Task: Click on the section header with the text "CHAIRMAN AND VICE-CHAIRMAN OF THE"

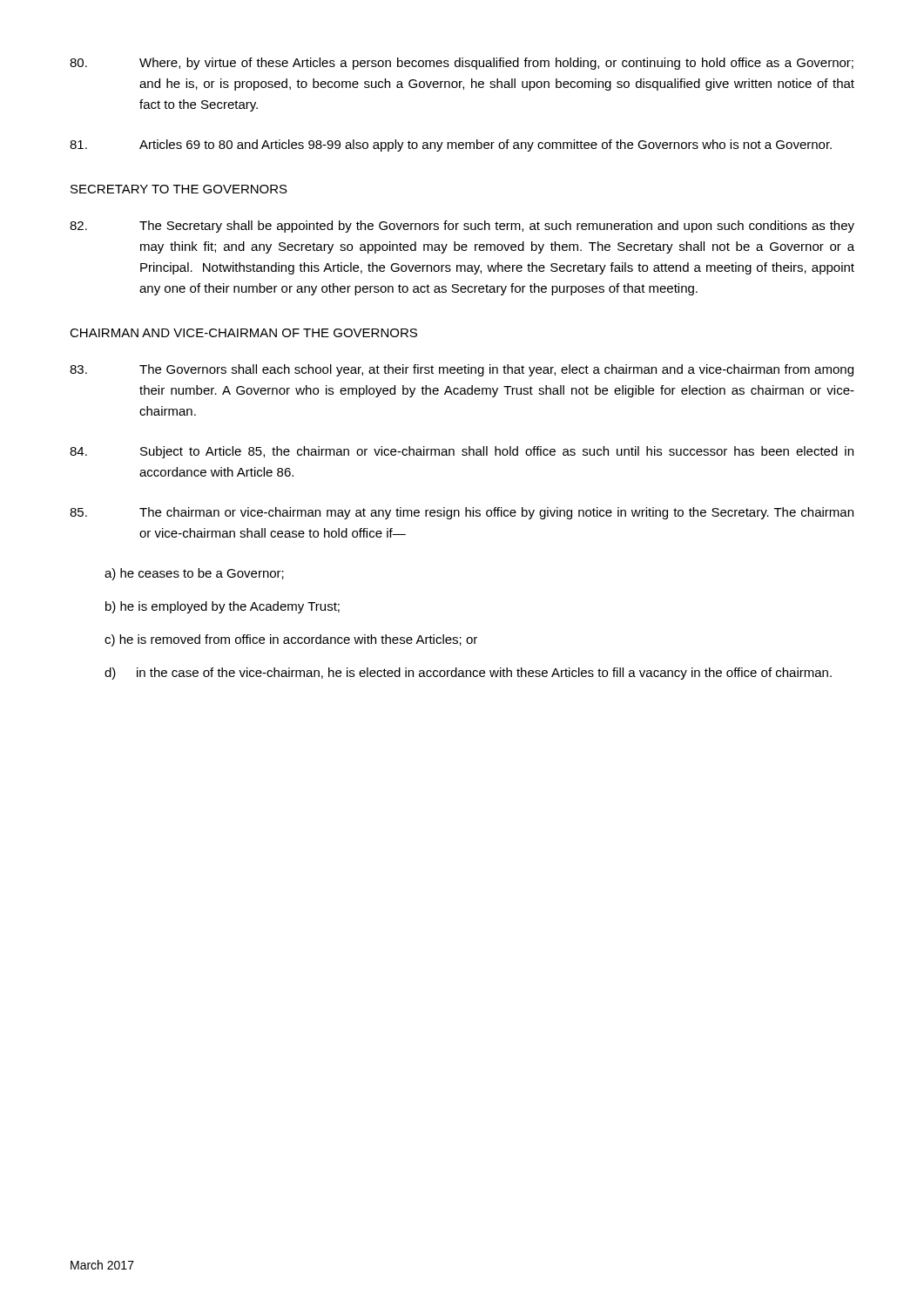Action: pos(244,332)
